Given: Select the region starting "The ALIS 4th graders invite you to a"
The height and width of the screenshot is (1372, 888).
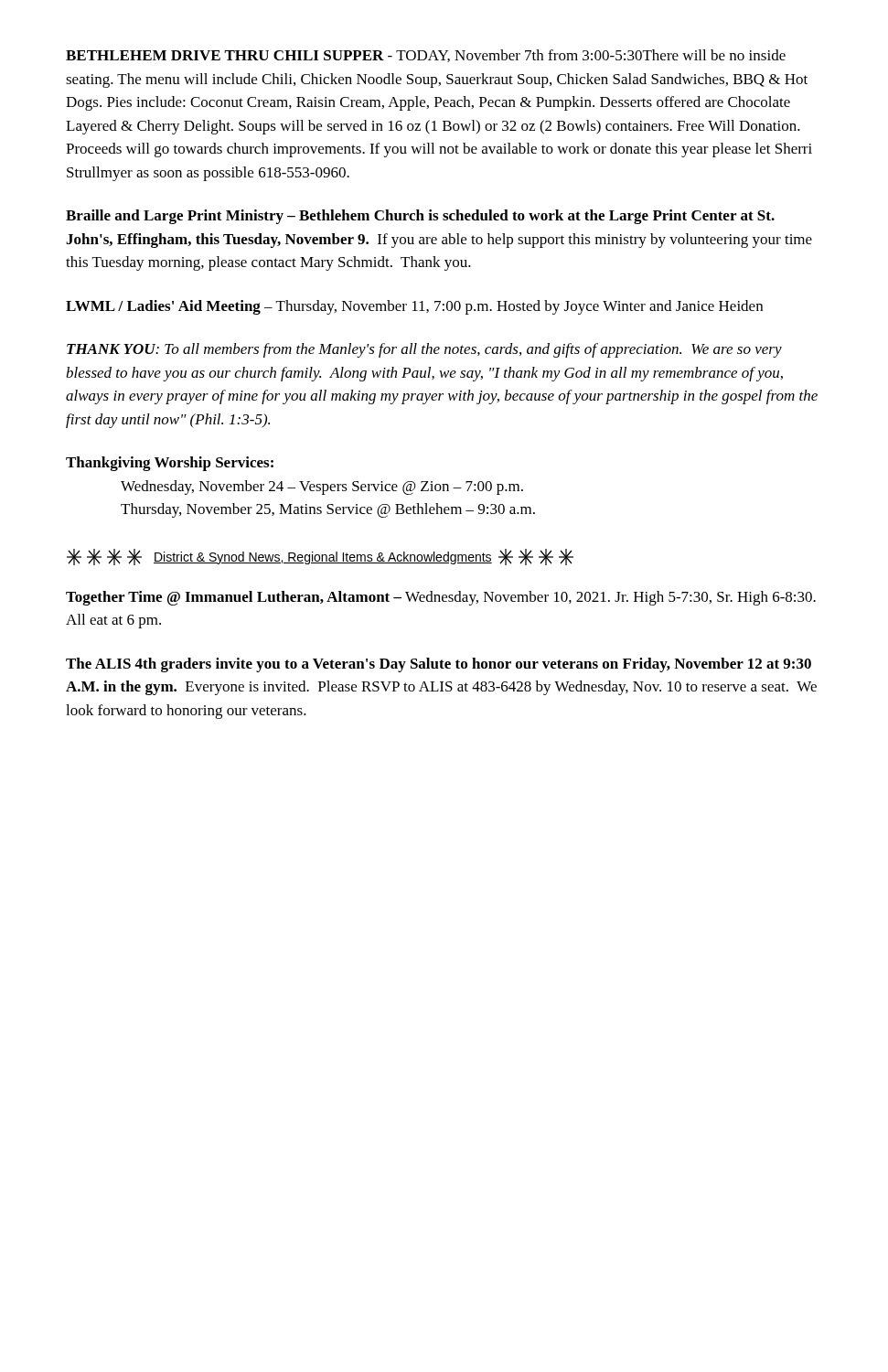Looking at the screenshot, I should pos(442,686).
